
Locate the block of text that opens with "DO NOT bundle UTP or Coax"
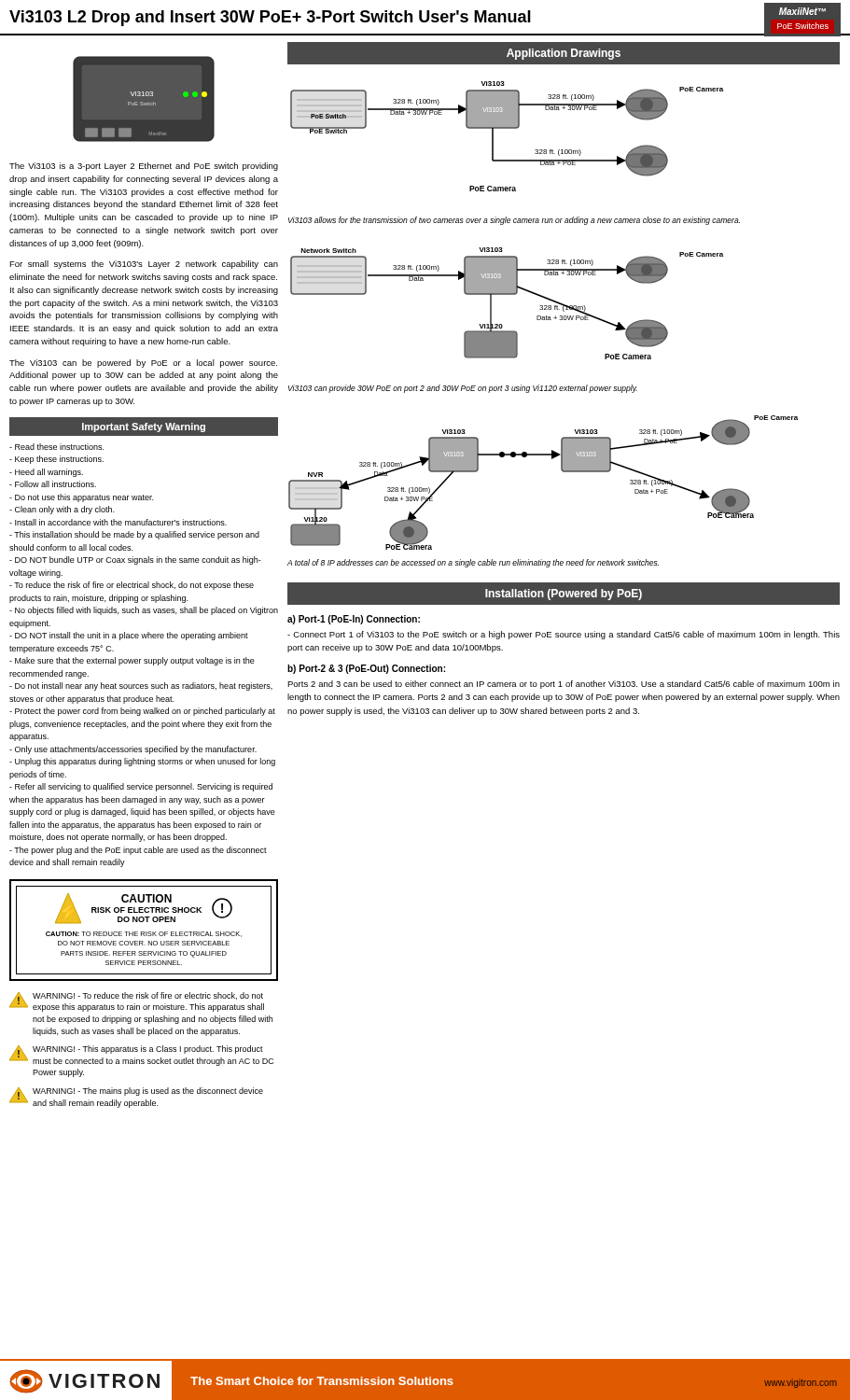(x=135, y=567)
